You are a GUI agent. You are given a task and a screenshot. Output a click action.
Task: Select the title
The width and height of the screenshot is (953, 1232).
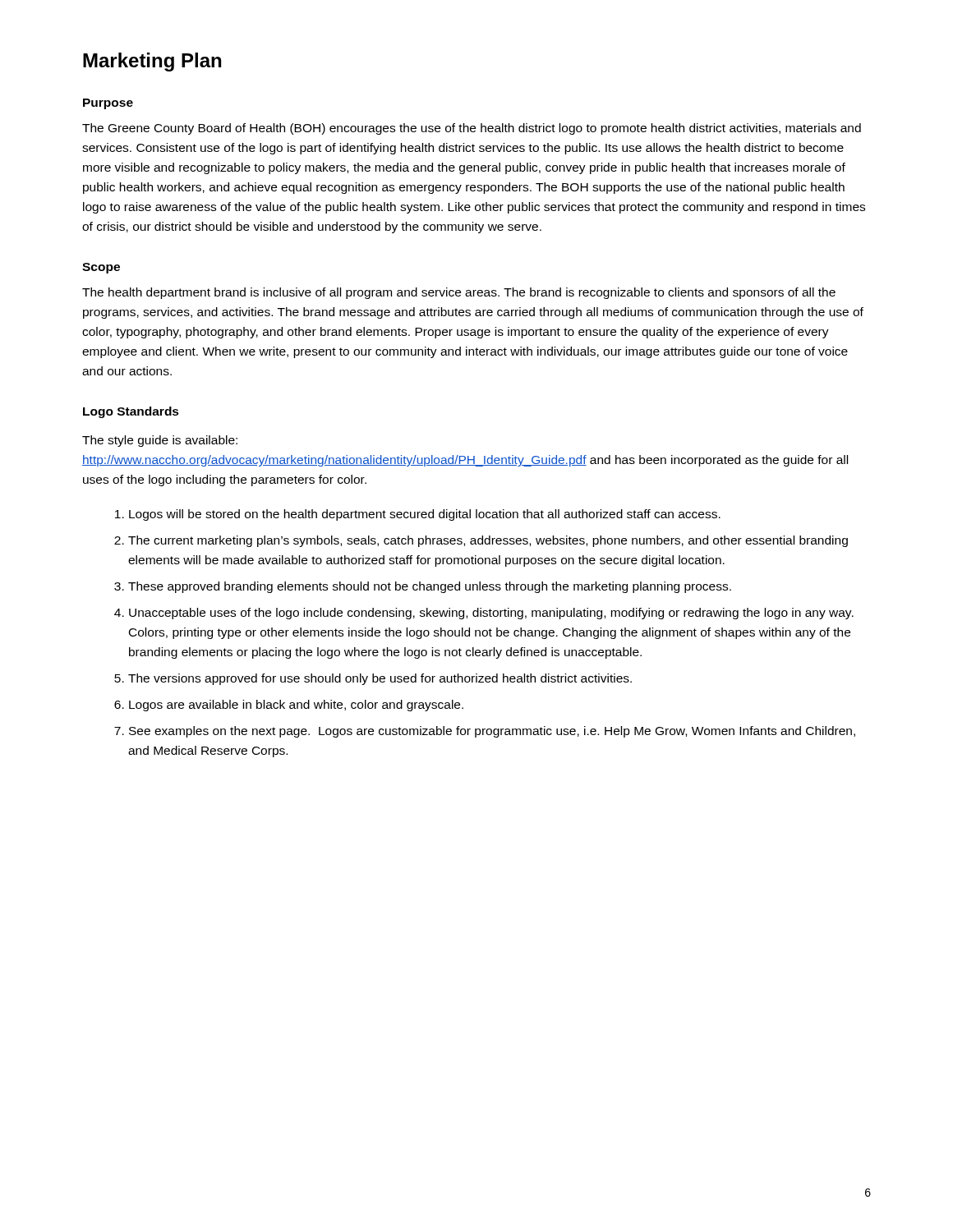(152, 60)
